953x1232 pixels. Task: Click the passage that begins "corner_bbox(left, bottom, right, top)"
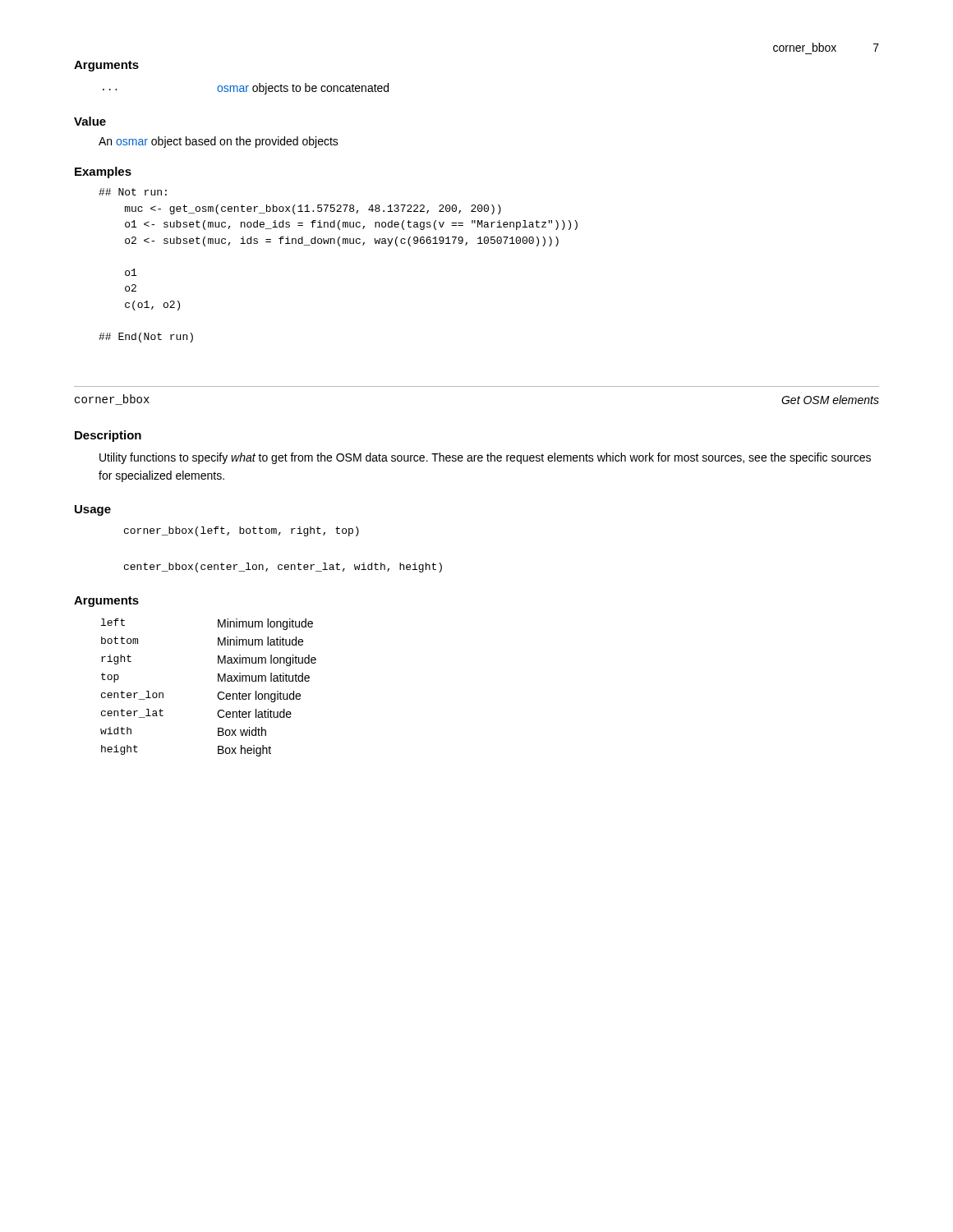click(x=242, y=531)
